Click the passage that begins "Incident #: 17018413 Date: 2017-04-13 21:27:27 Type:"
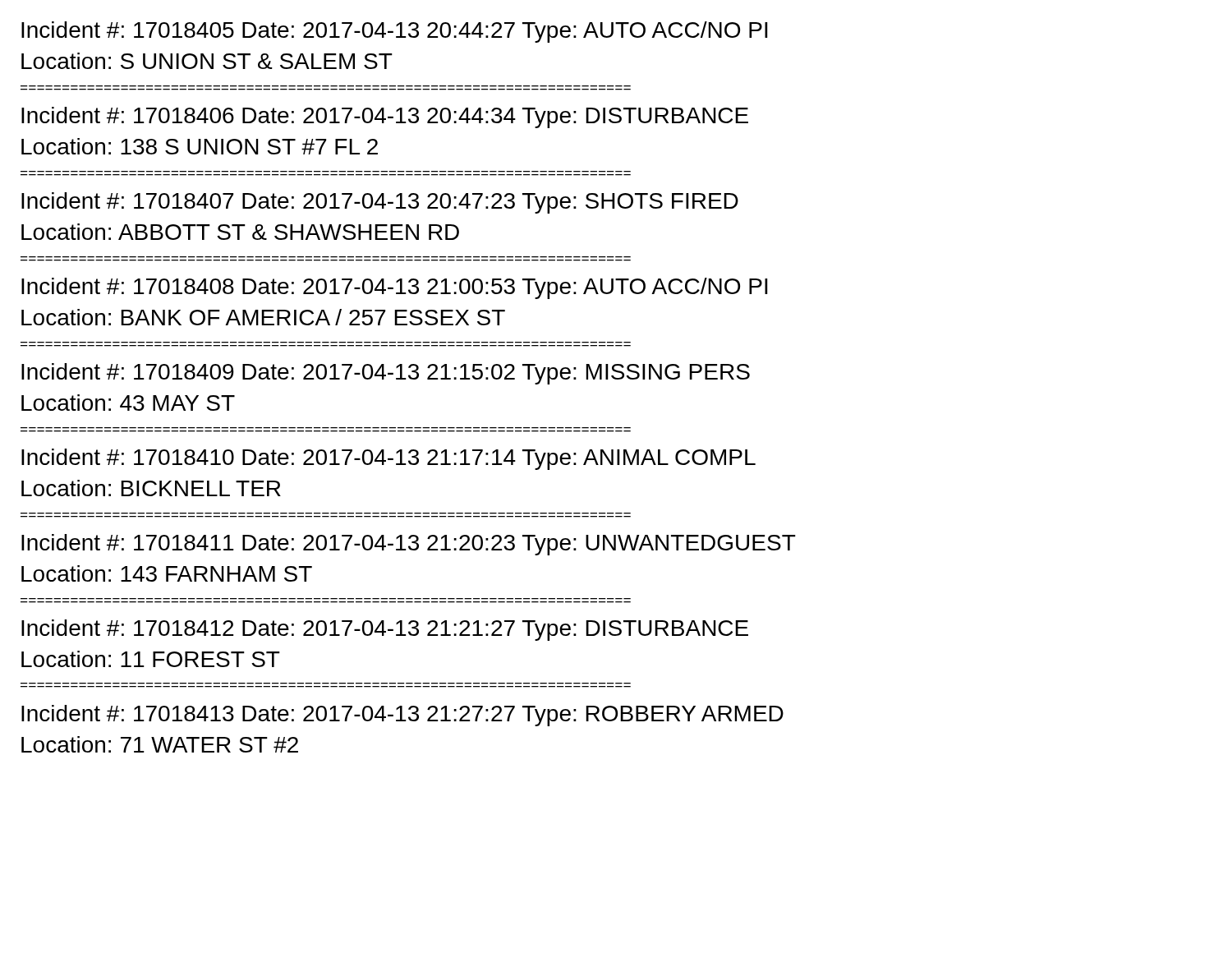Image resolution: width=1232 pixels, height=953 pixels. point(616,729)
